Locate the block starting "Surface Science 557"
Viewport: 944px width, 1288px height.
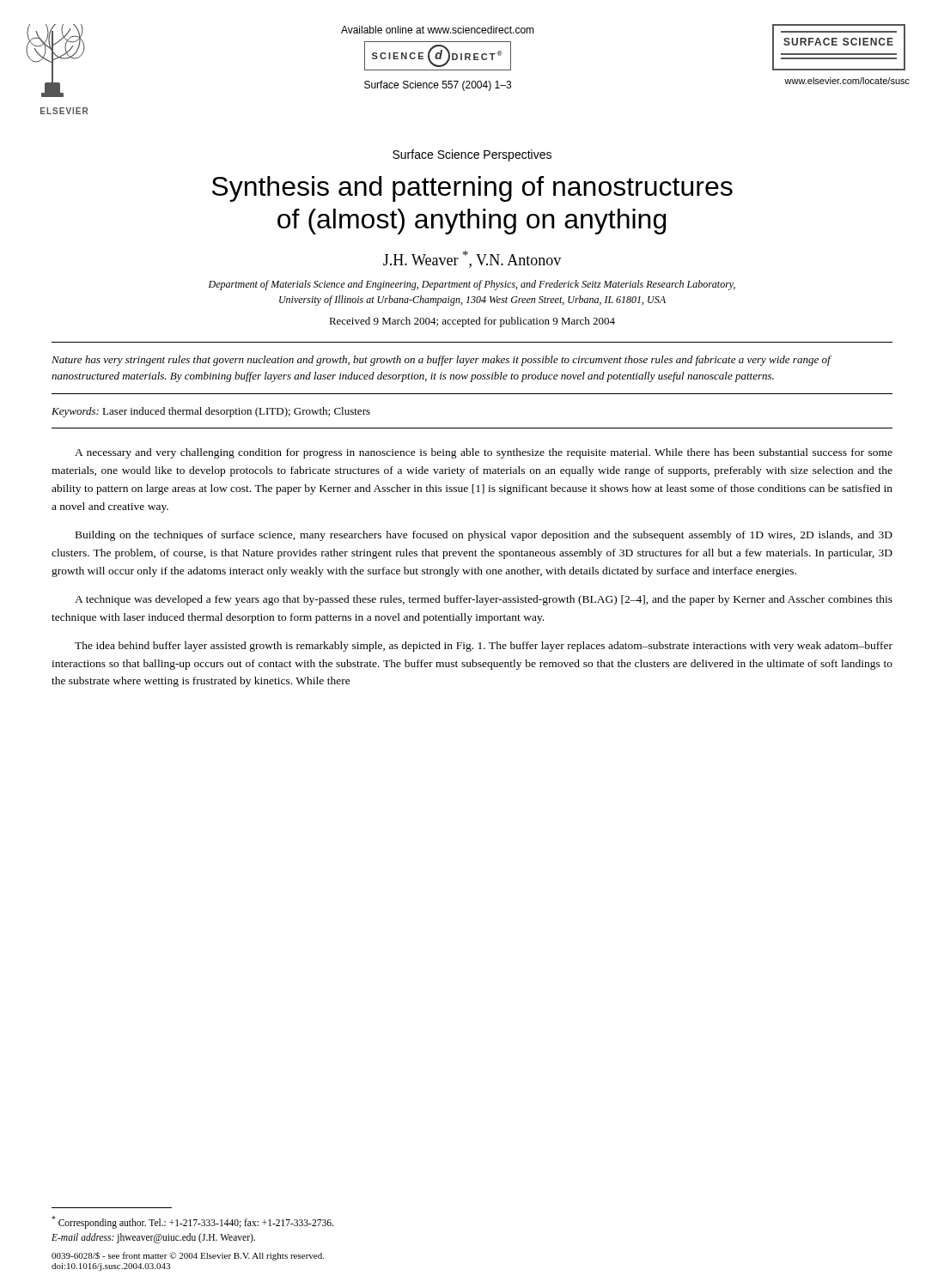pyautogui.click(x=438, y=85)
